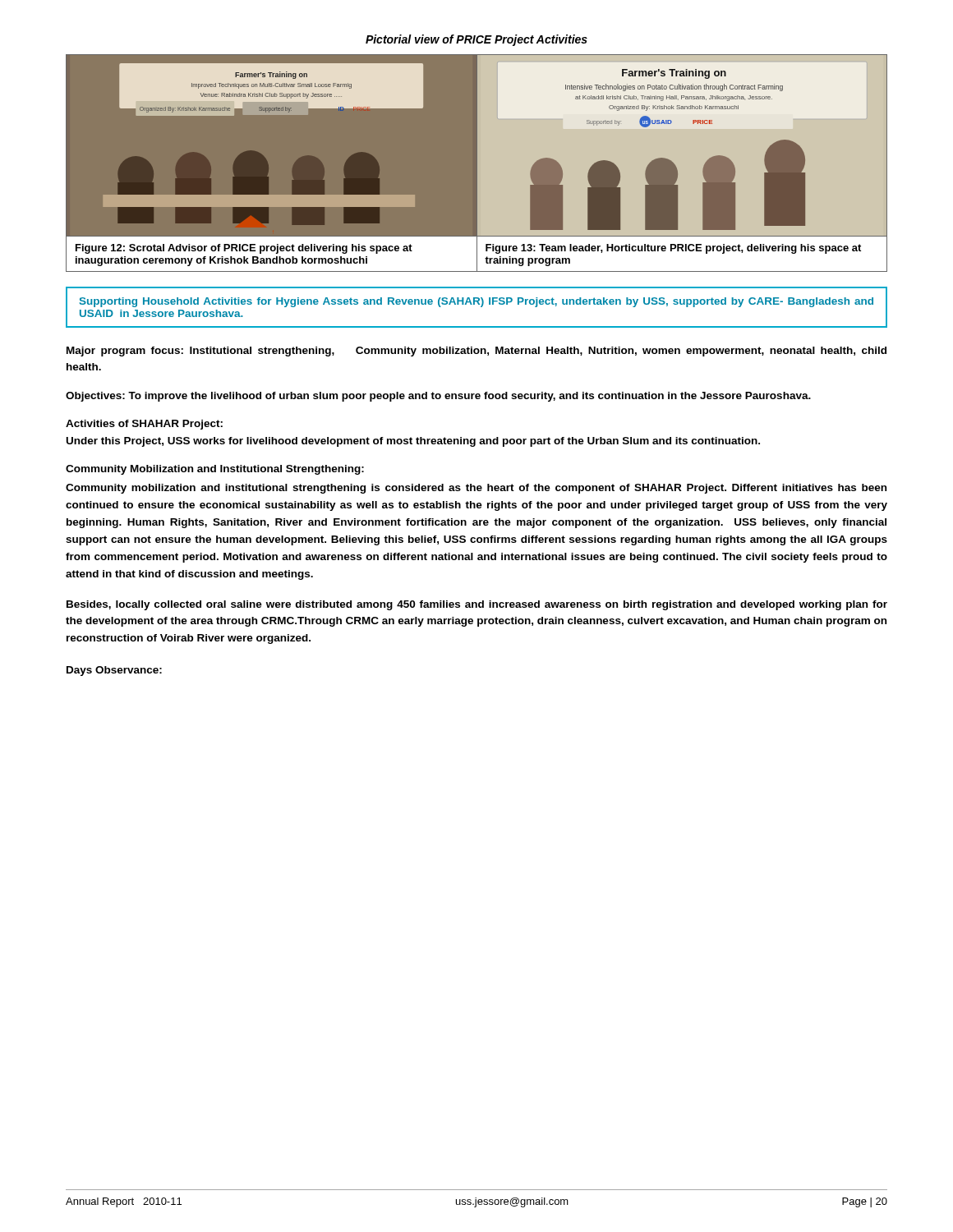953x1232 pixels.
Task: Find the caption on this page that starts "Figure 13: Team leader, Horticulture"
Action: 673,254
